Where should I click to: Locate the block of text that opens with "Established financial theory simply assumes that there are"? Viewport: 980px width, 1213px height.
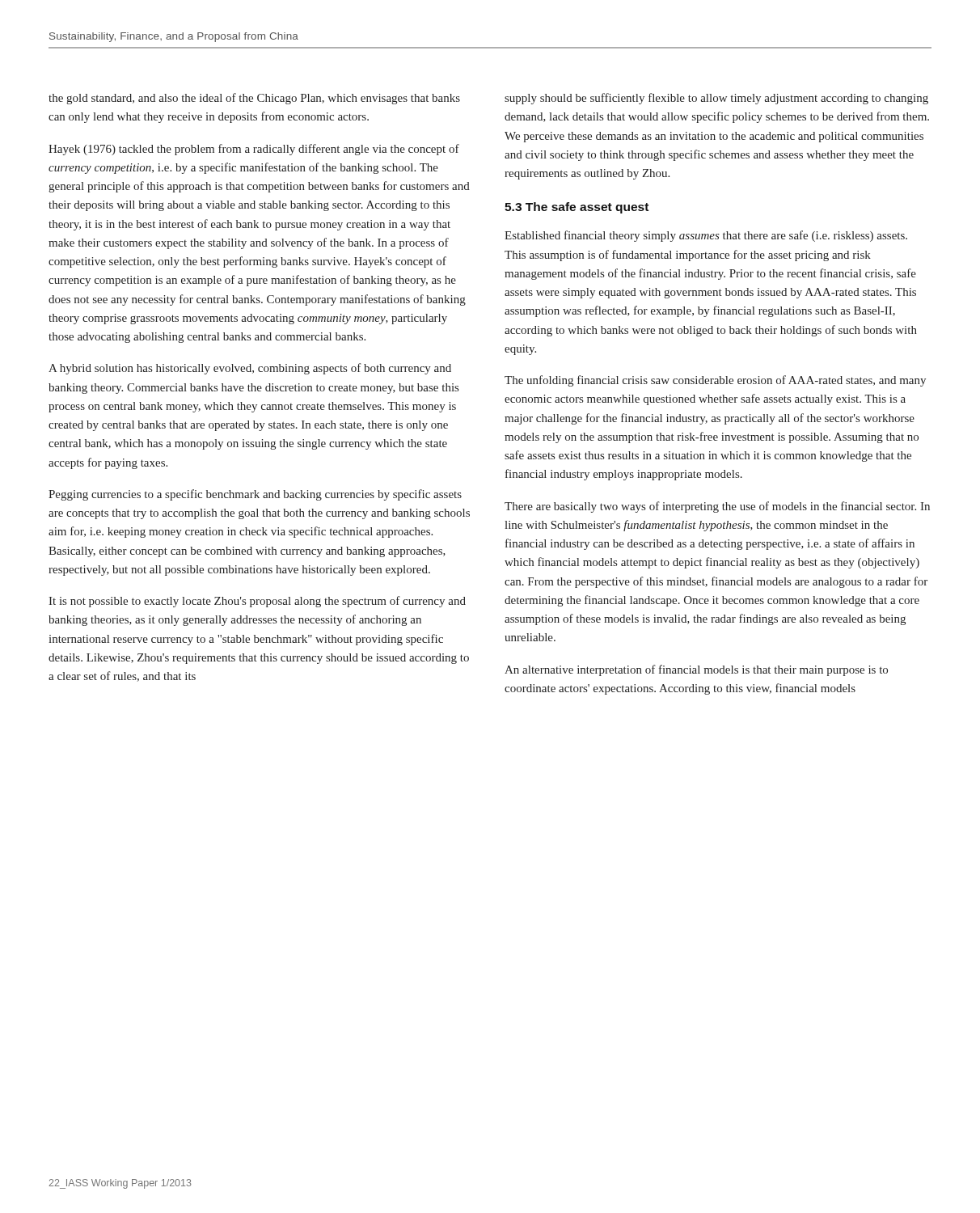pyautogui.click(x=718, y=292)
